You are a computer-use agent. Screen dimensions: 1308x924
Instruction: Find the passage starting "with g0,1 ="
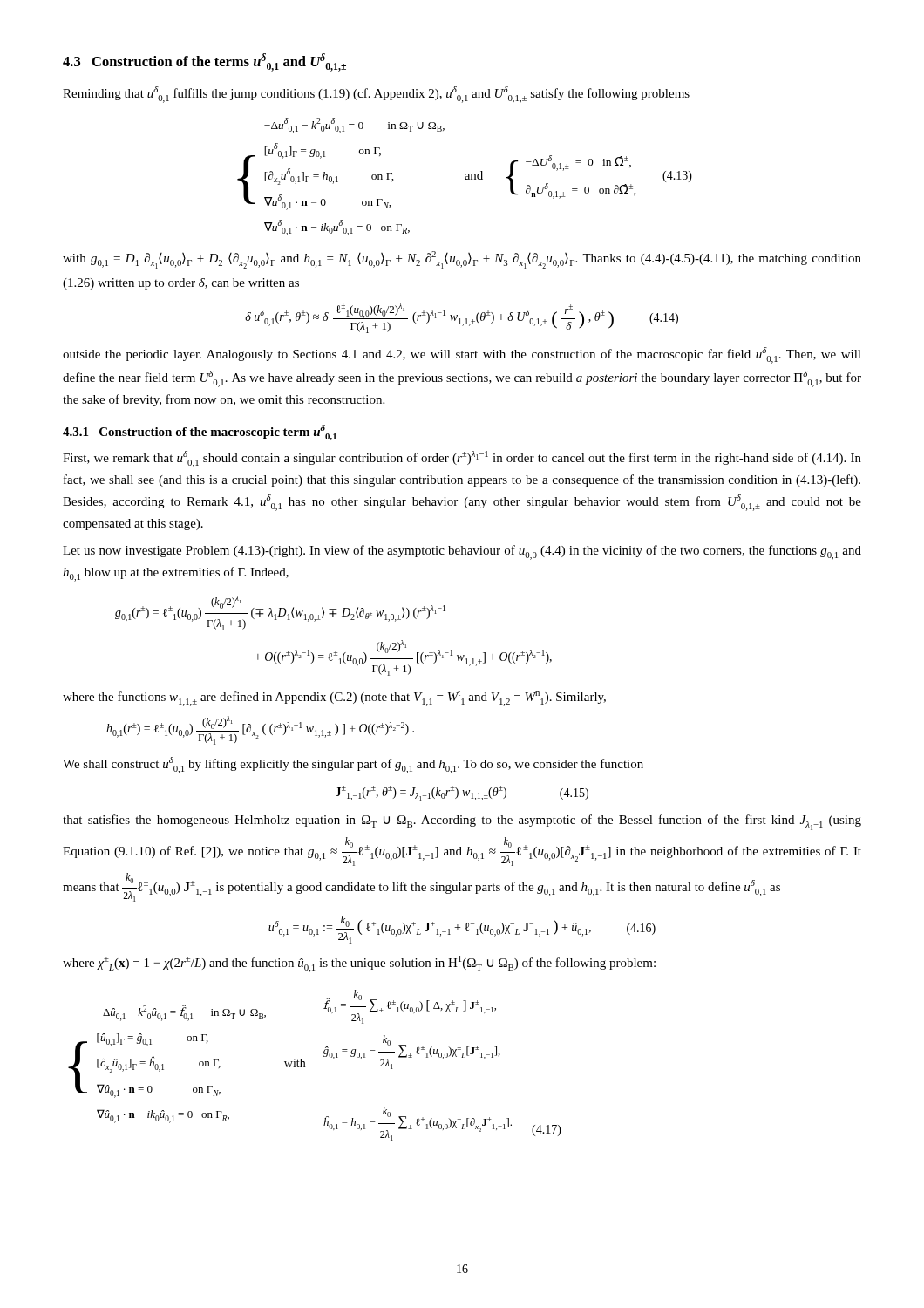click(x=462, y=269)
